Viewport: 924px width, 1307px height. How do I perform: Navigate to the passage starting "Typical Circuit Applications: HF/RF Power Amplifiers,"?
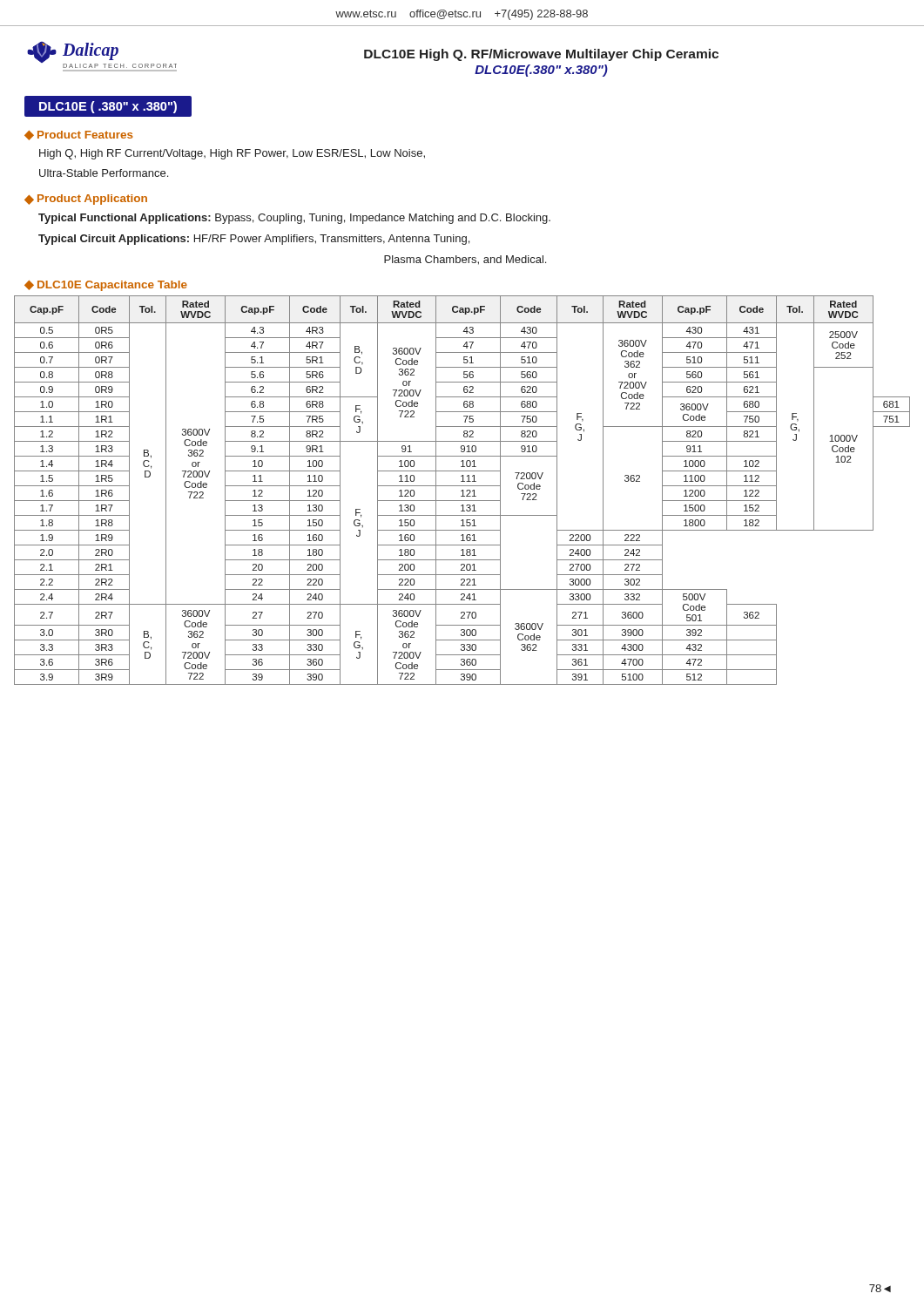254,239
